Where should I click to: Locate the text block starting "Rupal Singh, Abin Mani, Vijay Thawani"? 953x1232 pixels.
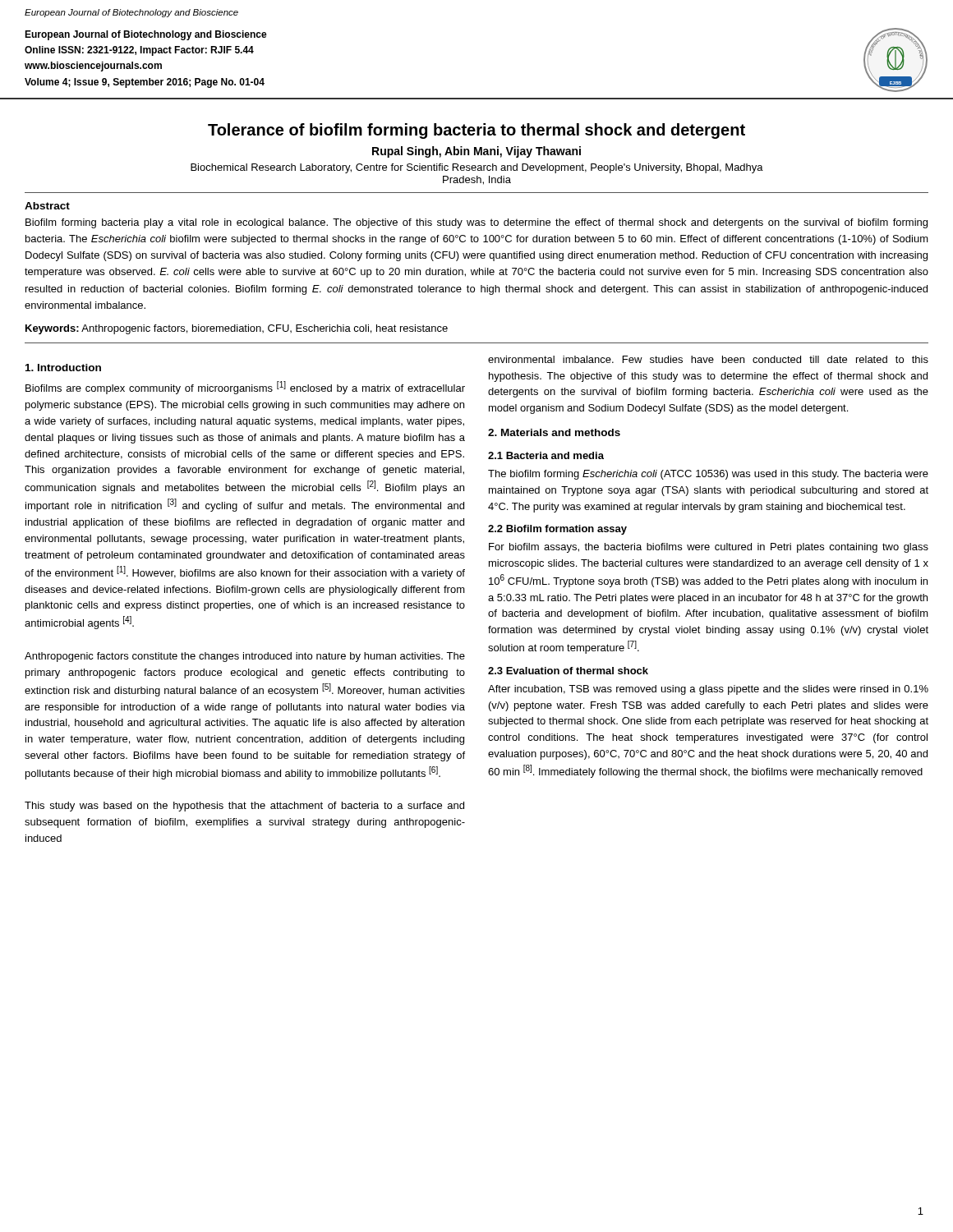point(476,151)
